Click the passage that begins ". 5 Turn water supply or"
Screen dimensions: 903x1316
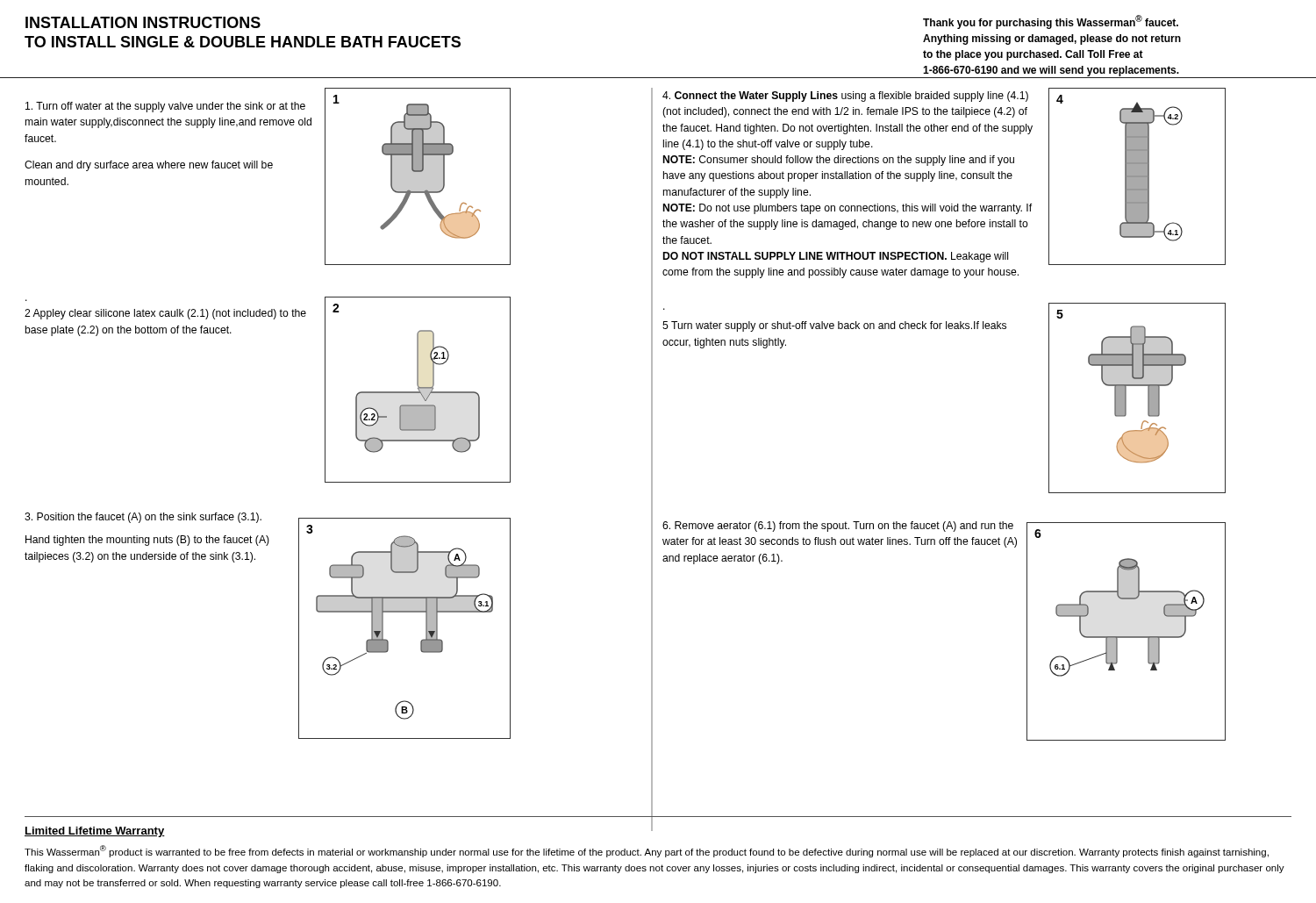click(850, 324)
